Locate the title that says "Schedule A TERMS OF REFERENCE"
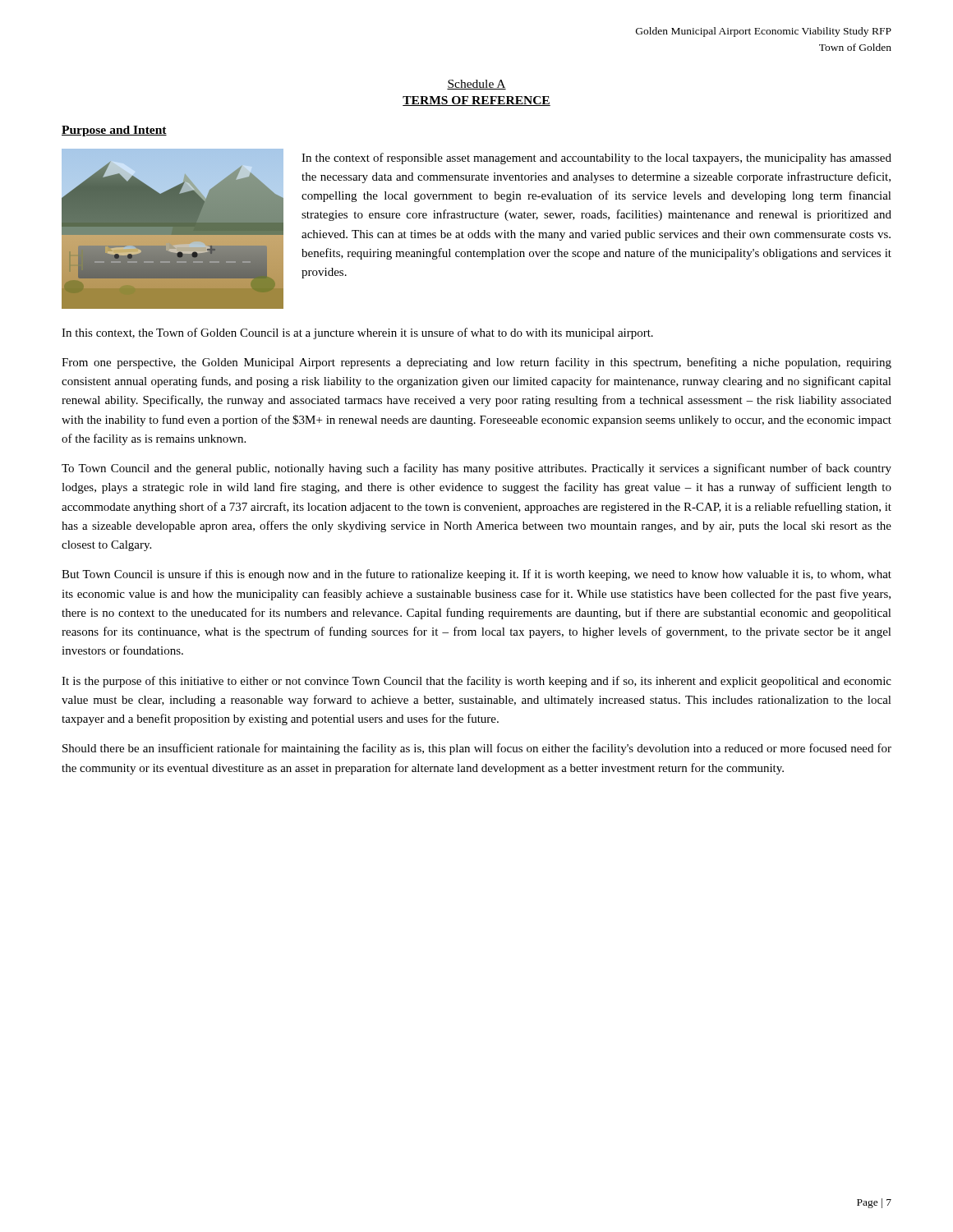The height and width of the screenshot is (1232, 953). point(476,92)
